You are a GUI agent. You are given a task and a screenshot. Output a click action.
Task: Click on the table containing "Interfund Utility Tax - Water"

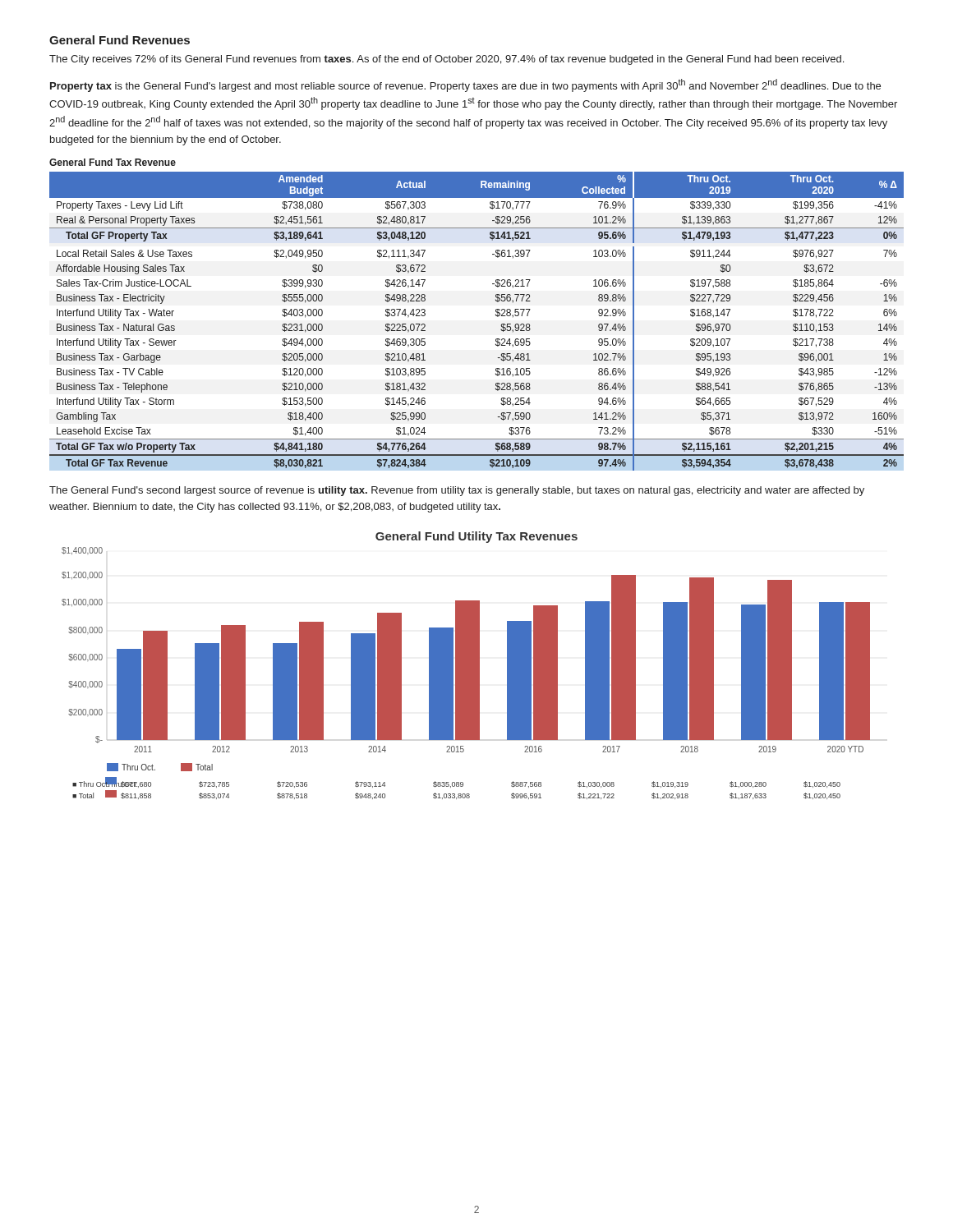pyautogui.click(x=476, y=322)
